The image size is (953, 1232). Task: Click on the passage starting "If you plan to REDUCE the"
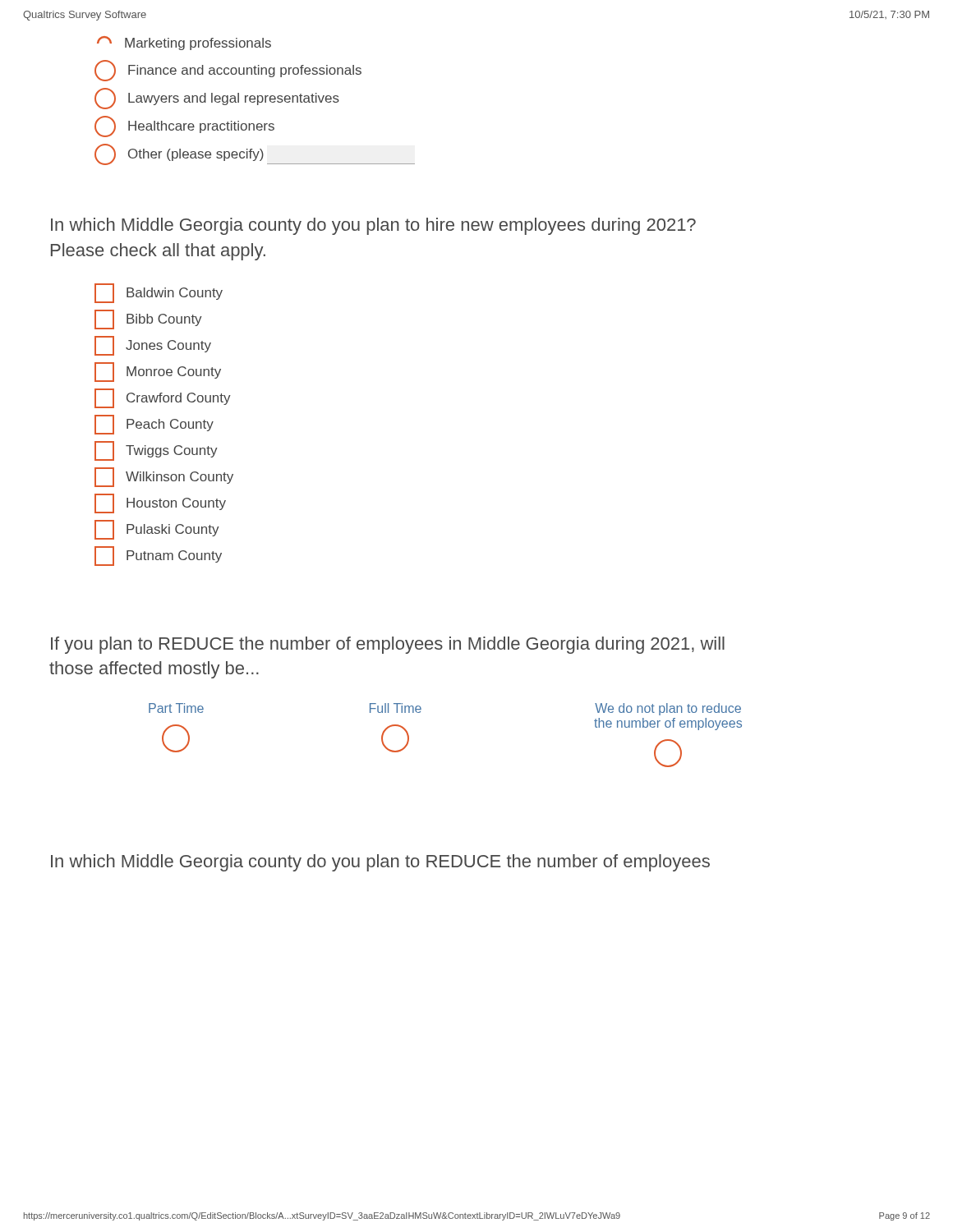[x=387, y=656]
